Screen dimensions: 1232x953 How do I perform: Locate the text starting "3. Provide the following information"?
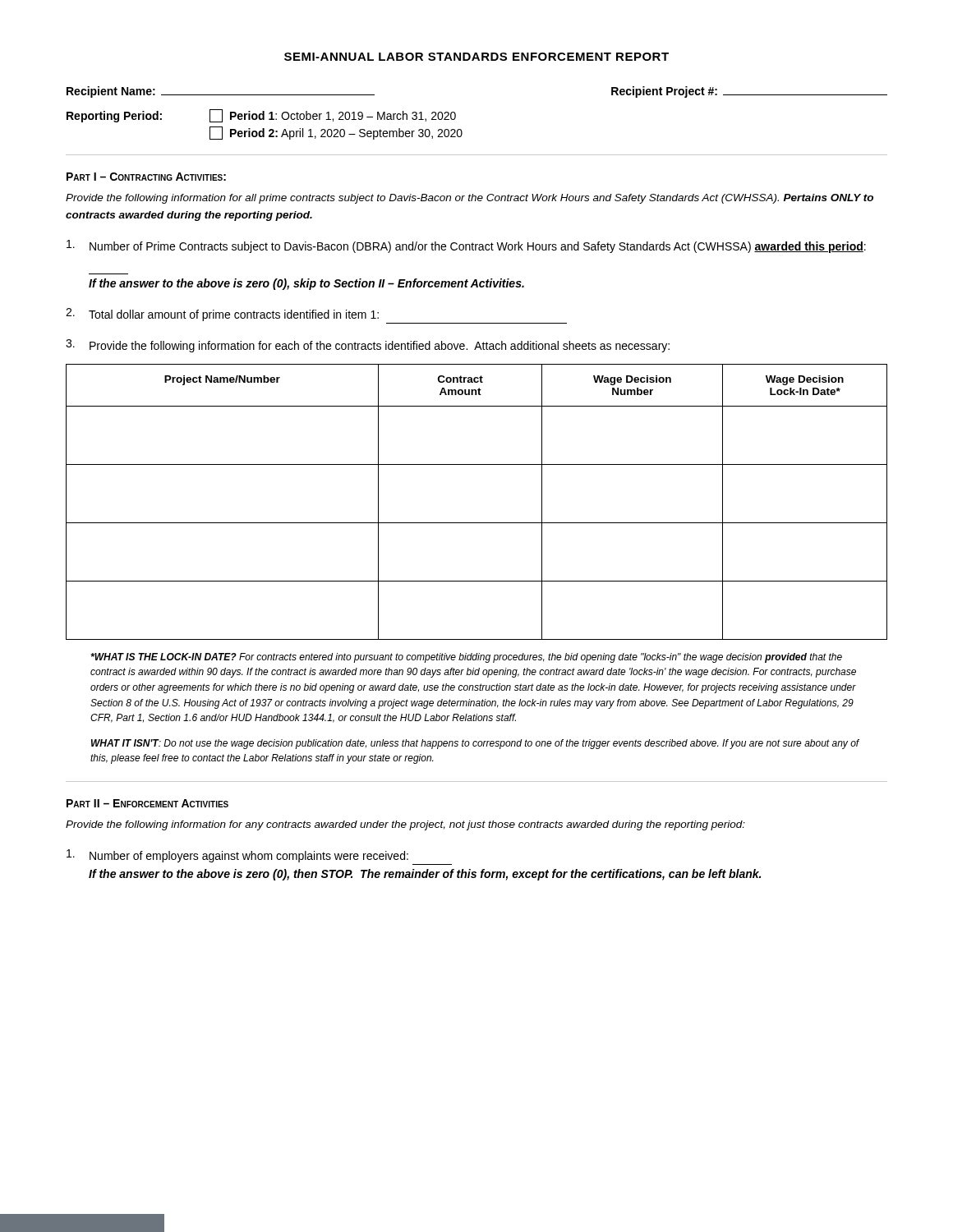[x=368, y=346]
